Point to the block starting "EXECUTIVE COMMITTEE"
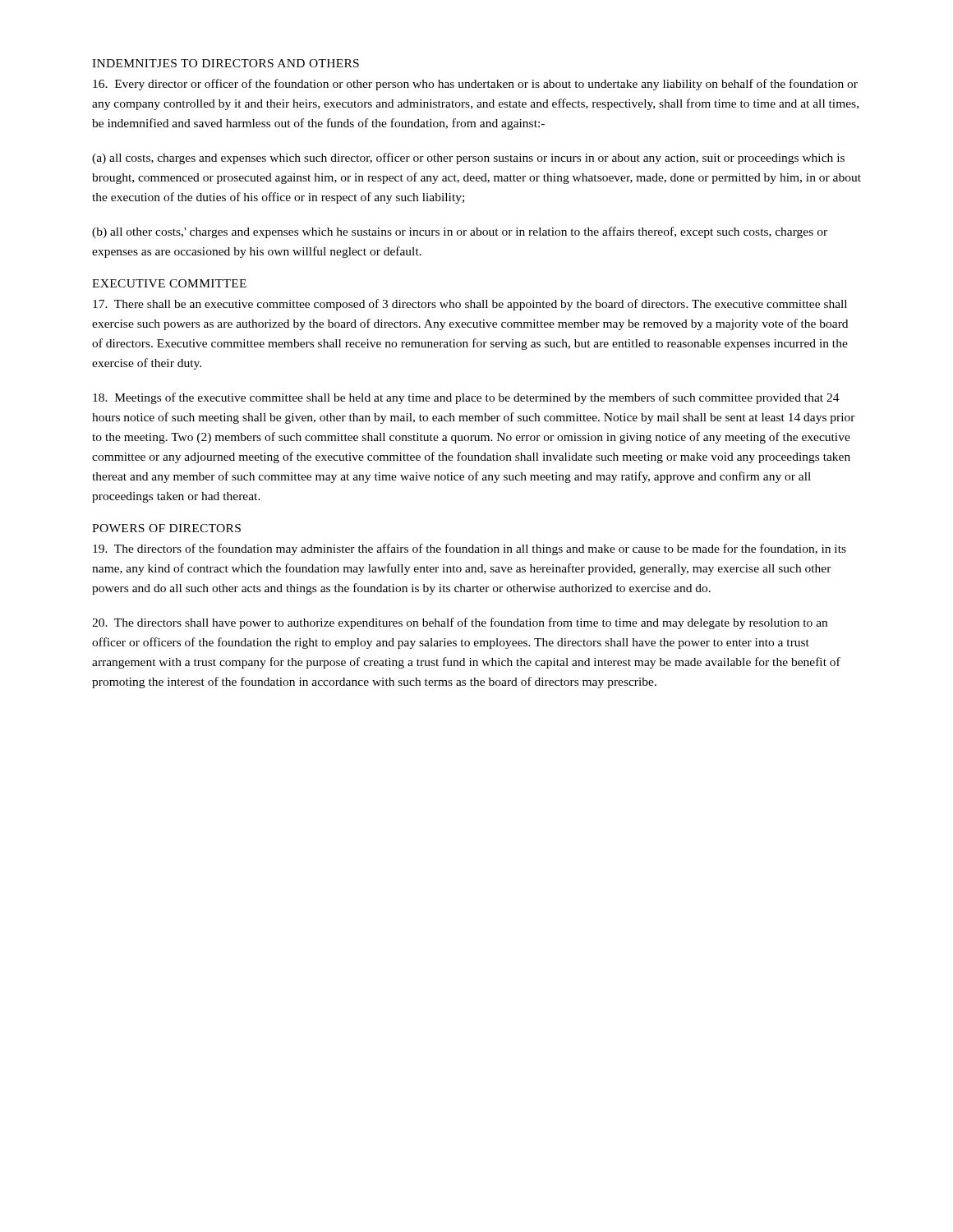 tap(170, 283)
